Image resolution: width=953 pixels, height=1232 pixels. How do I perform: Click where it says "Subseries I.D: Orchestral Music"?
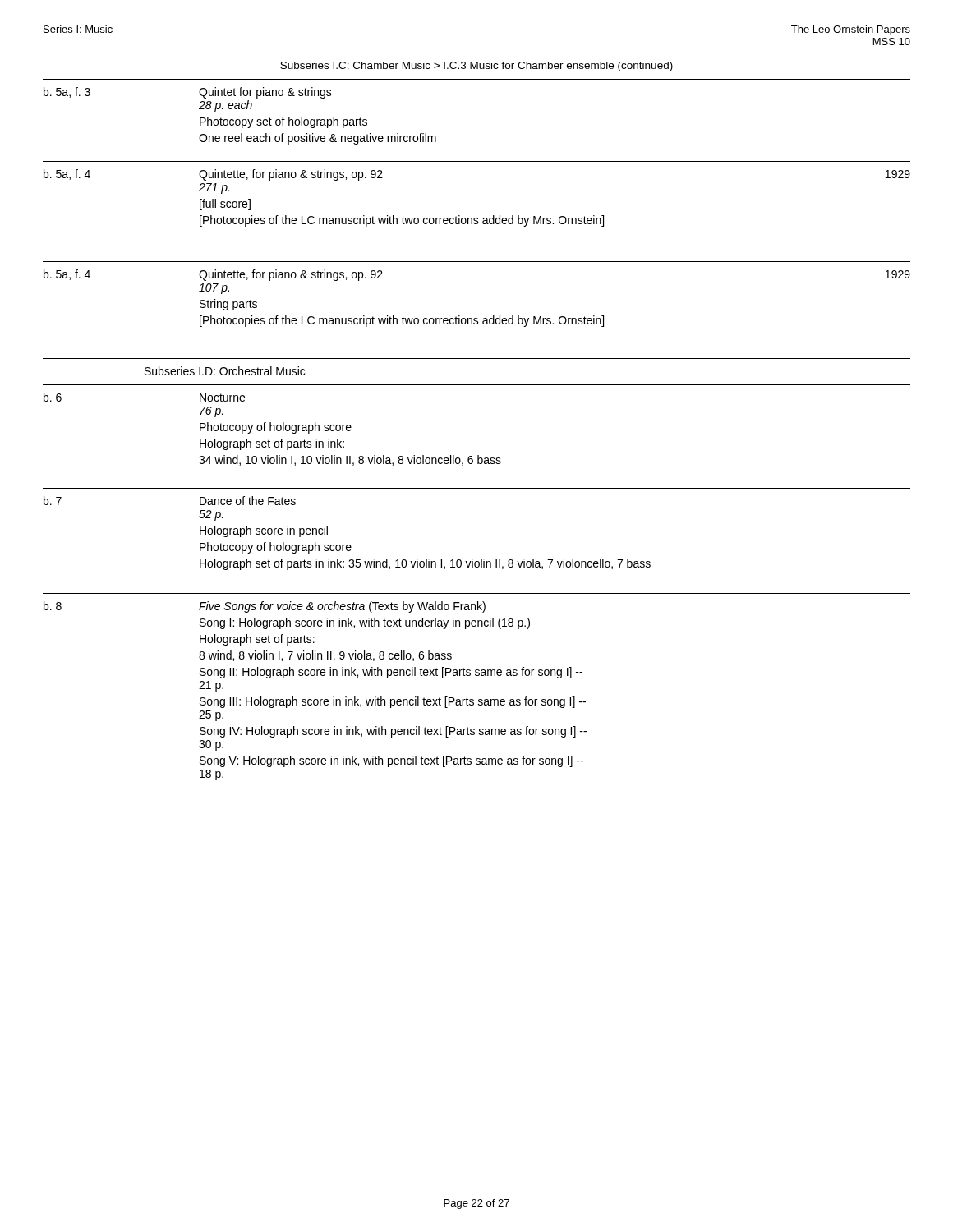225,371
